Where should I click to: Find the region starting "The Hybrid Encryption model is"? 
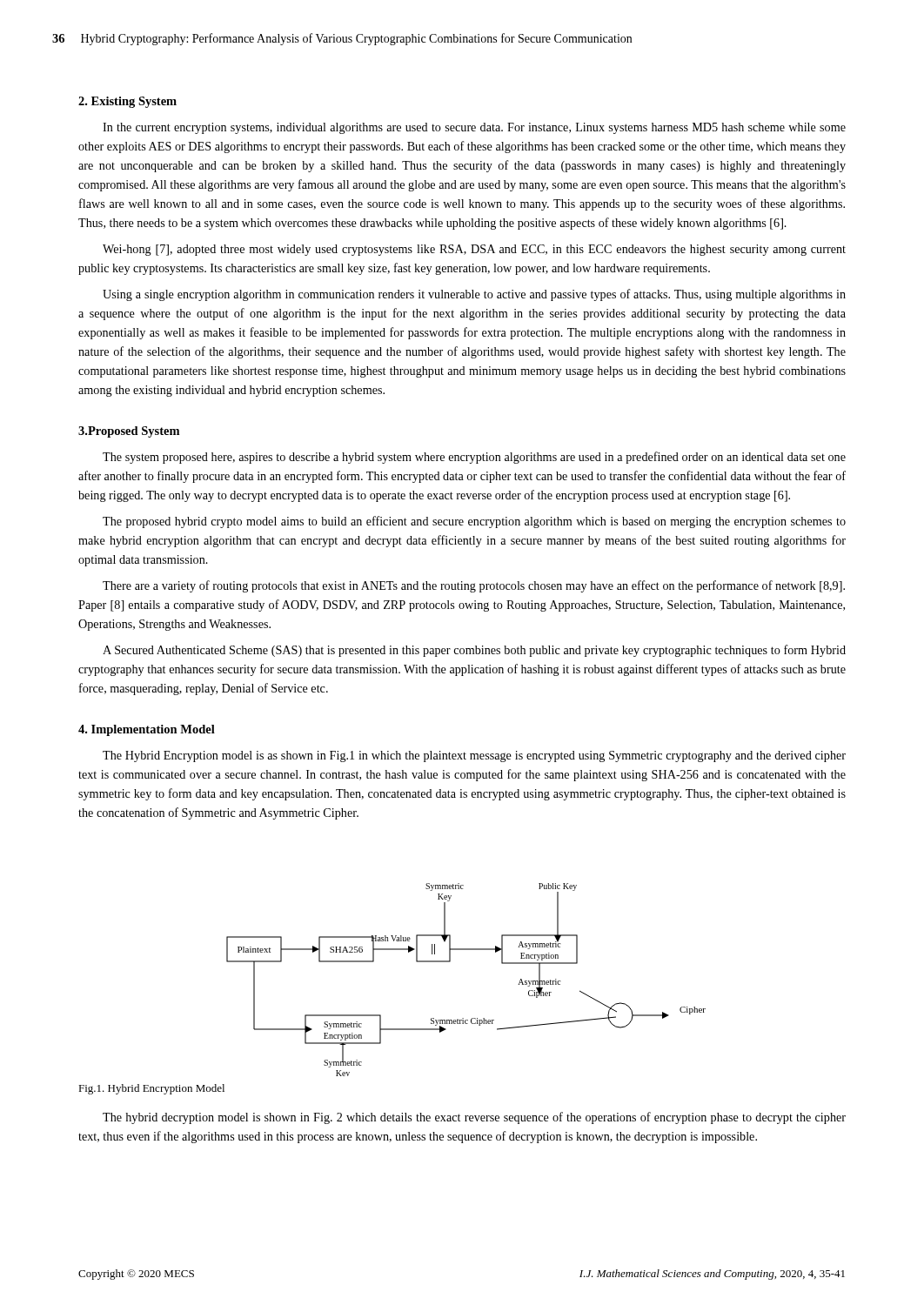coord(462,784)
